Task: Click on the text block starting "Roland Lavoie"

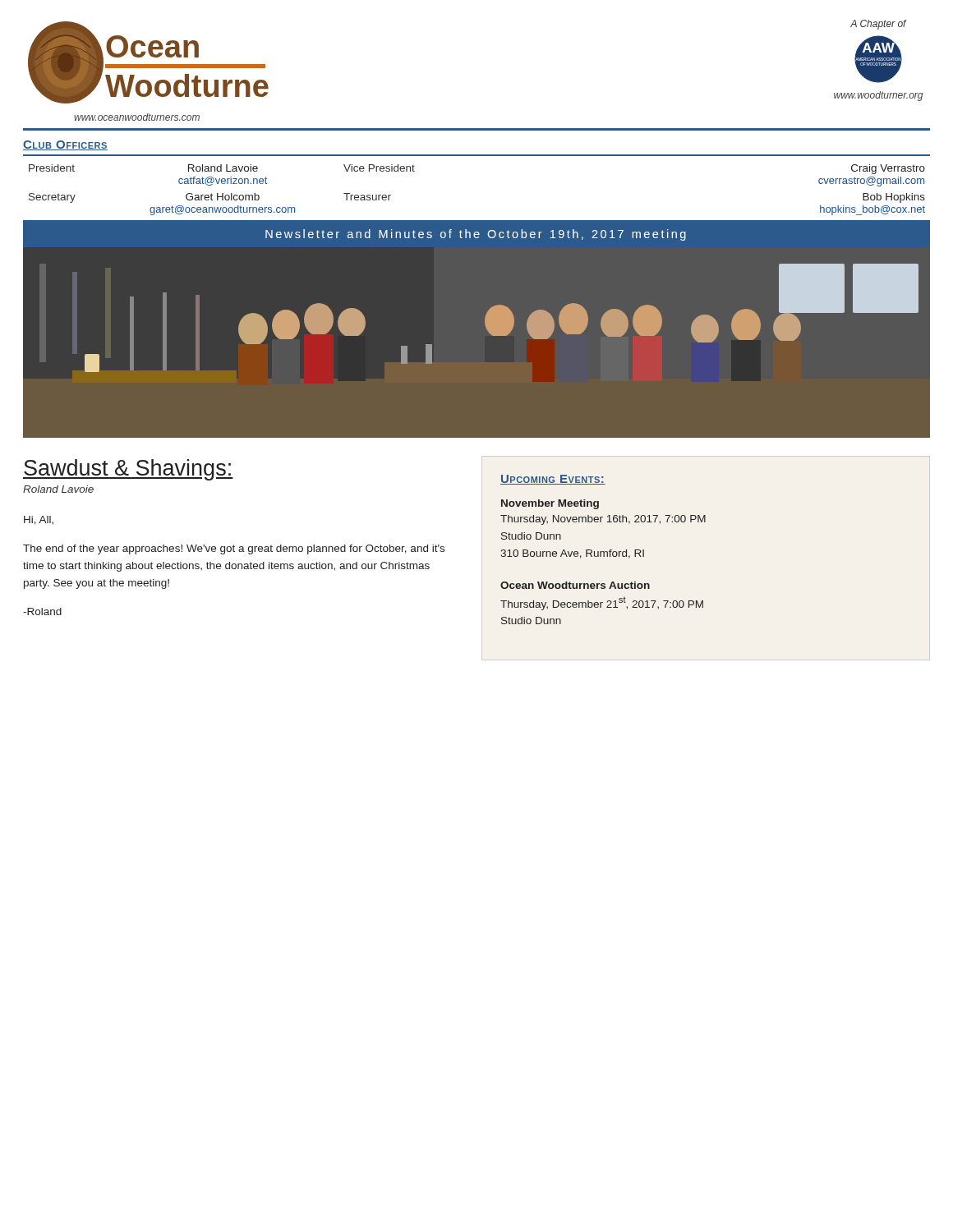Action: pos(58,489)
